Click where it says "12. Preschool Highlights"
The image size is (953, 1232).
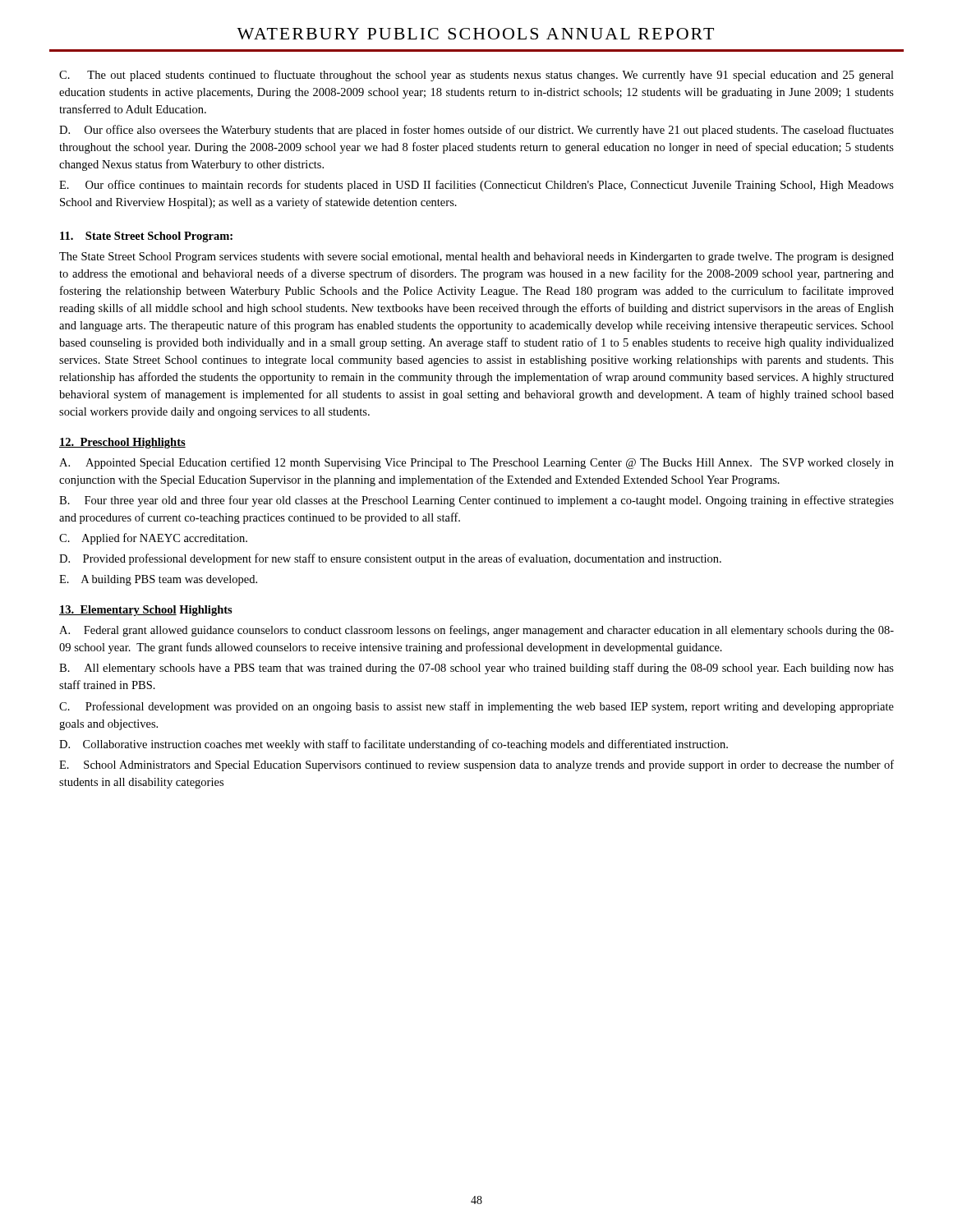tap(122, 442)
